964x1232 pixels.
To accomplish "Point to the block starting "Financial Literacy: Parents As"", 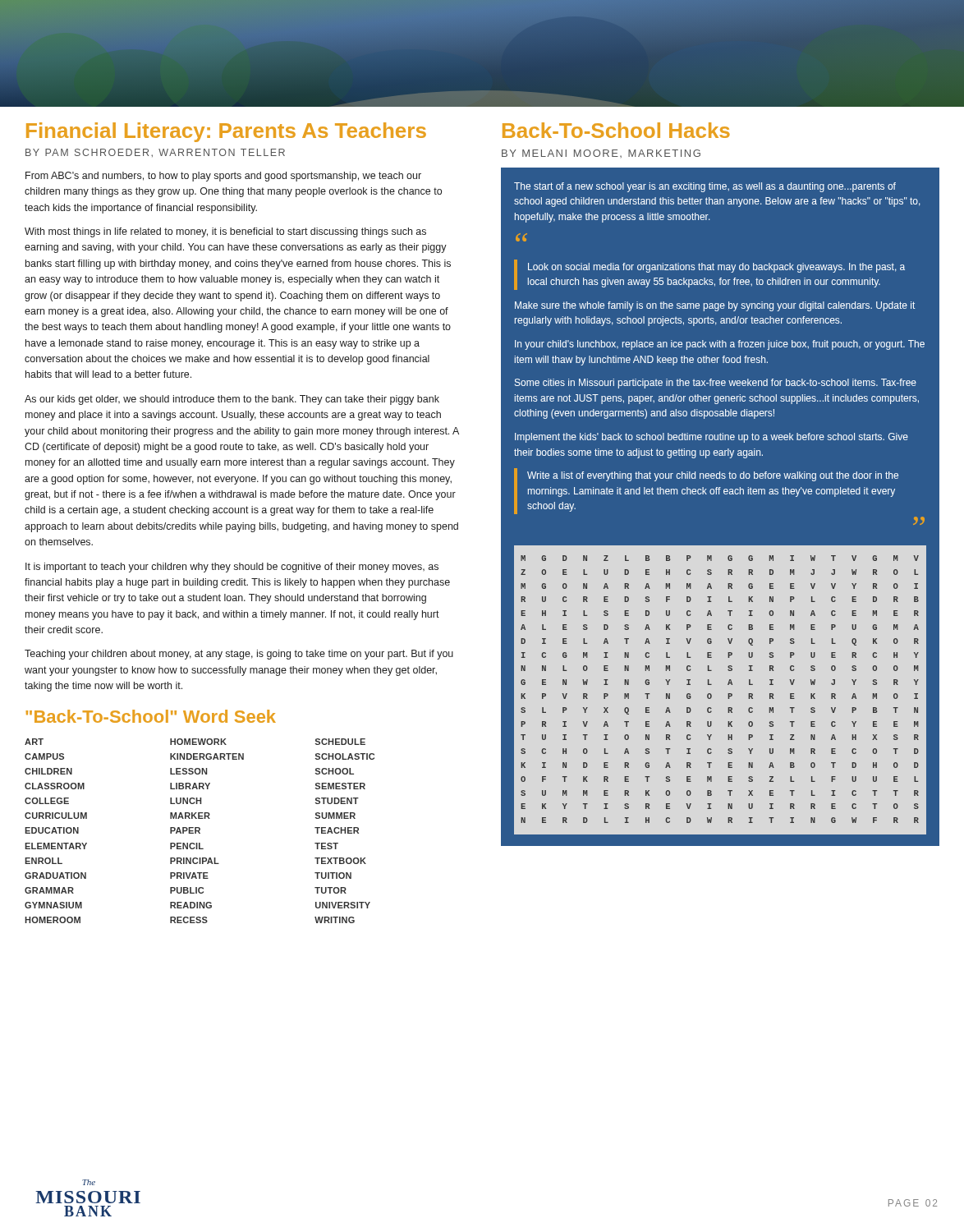I will tap(226, 131).
